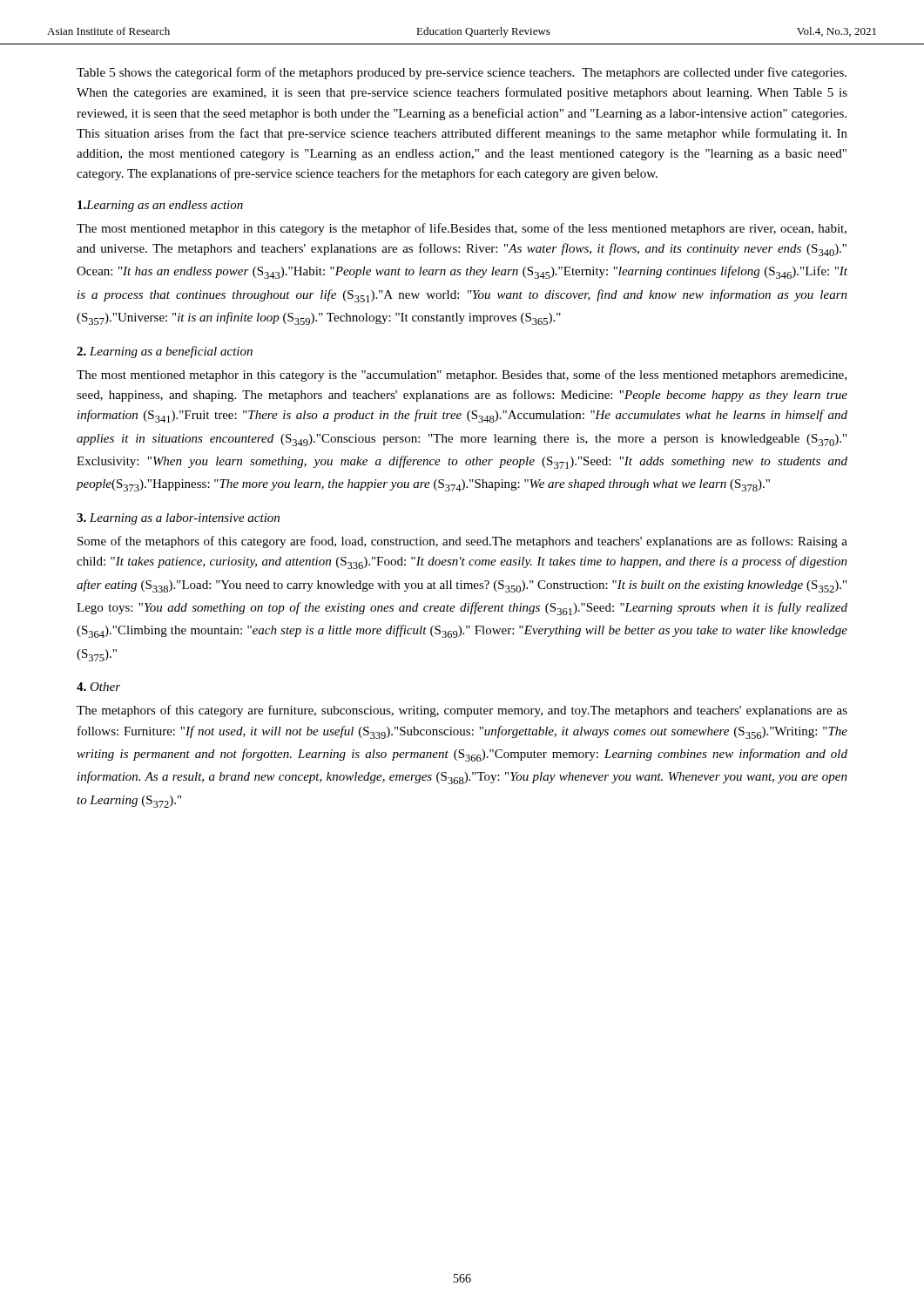Point to the block starting "Table 5 shows the"
The image size is (924, 1307).
click(x=462, y=124)
